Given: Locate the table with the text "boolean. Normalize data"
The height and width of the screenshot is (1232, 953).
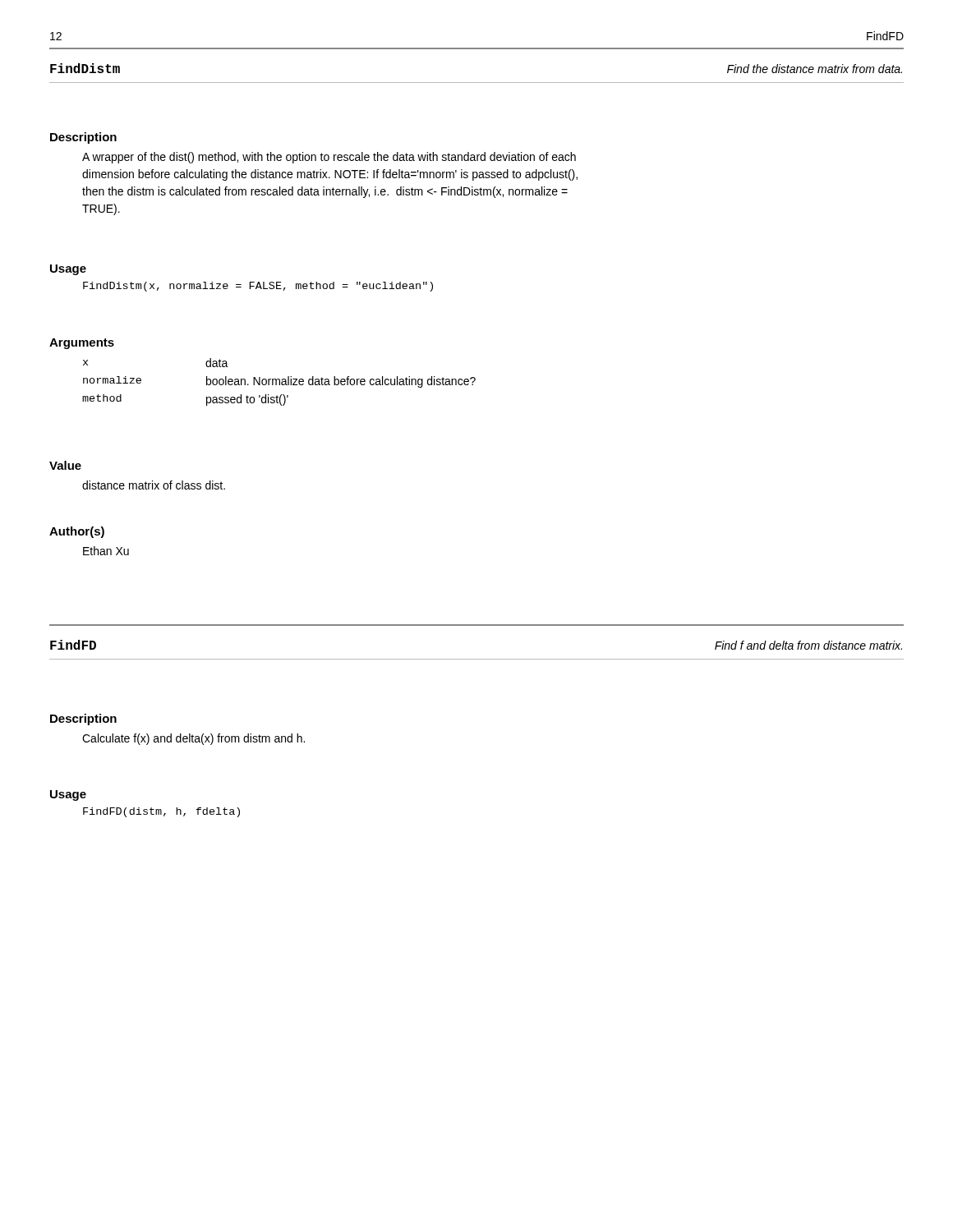Looking at the screenshot, I should pyautogui.click(x=476, y=381).
